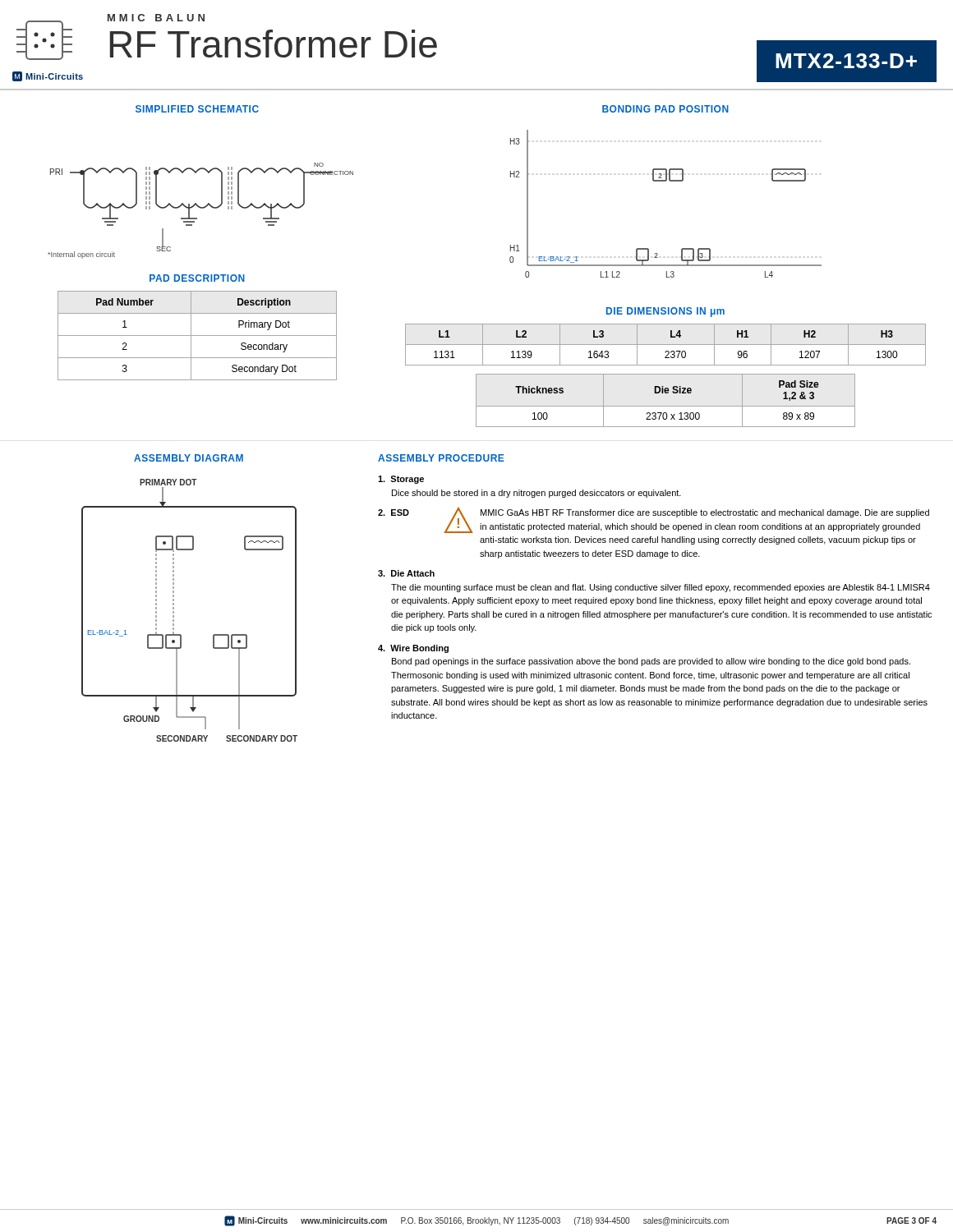This screenshot has width=953, height=1232.
Task: Select the table that reads "Die Size"
Action: click(x=665, y=400)
